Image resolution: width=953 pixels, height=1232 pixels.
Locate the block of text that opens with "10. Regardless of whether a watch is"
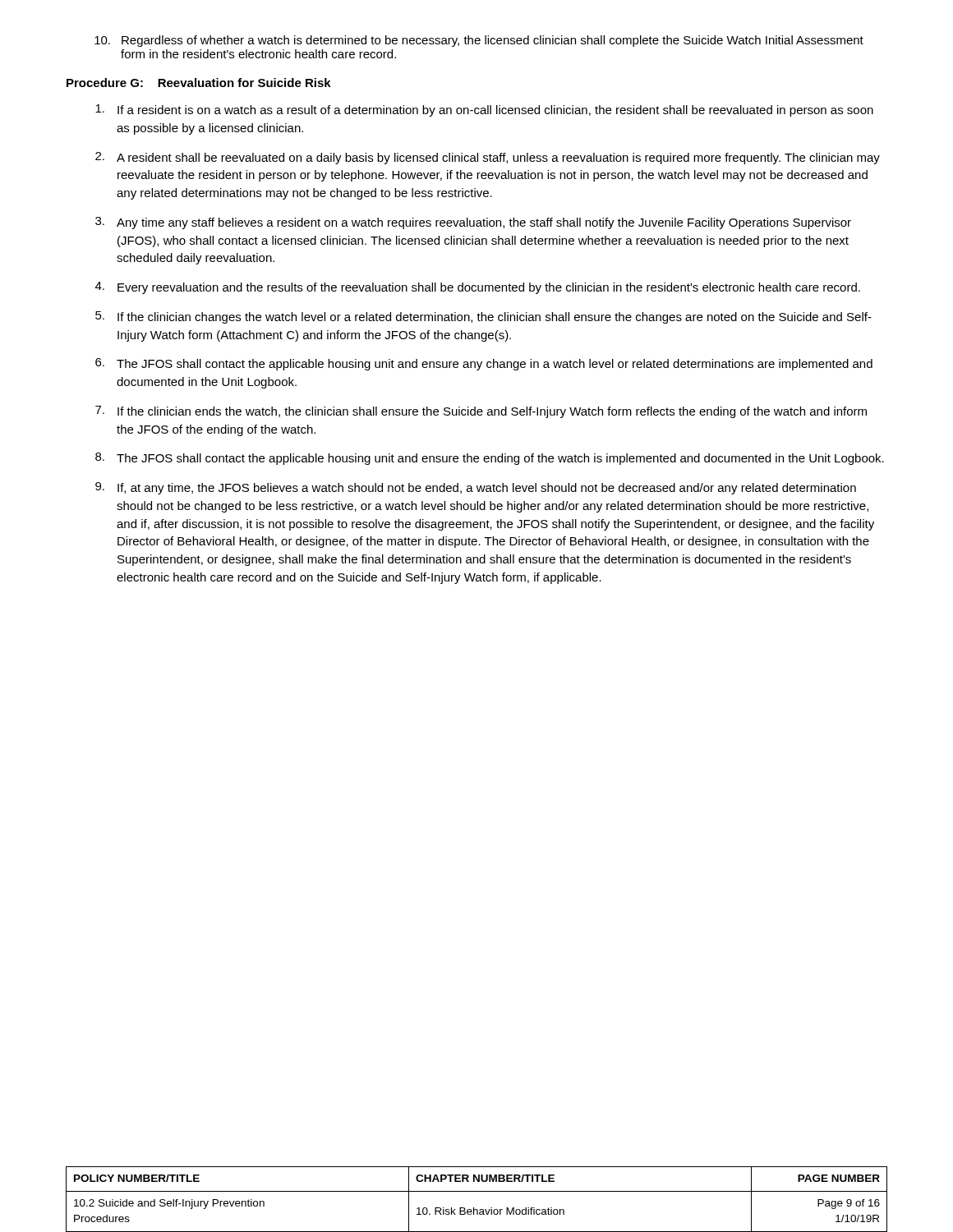click(476, 47)
